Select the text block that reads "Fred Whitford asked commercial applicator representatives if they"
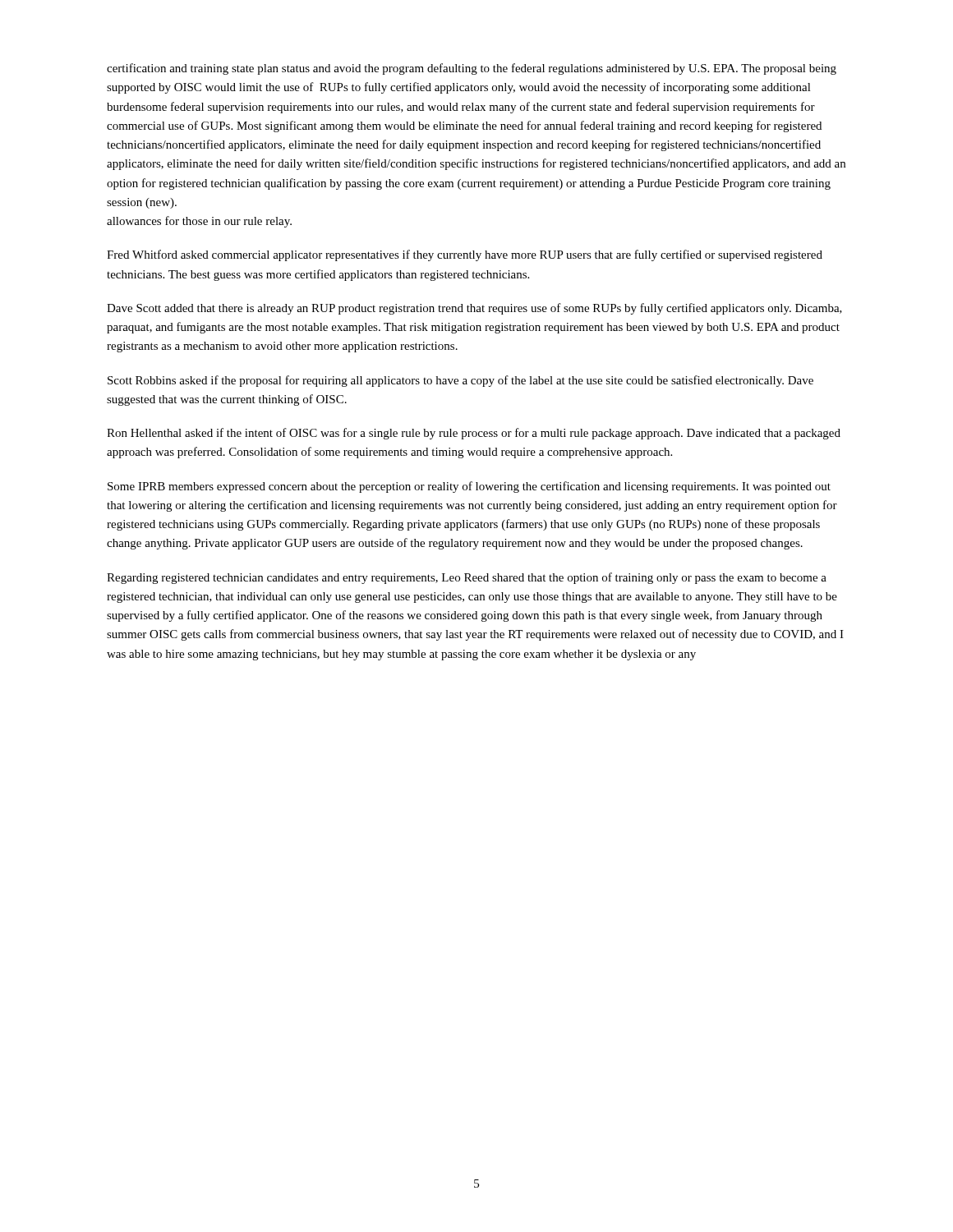Image resolution: width=953 pixels, height=1232 pixels. click(x=465, y=264)
